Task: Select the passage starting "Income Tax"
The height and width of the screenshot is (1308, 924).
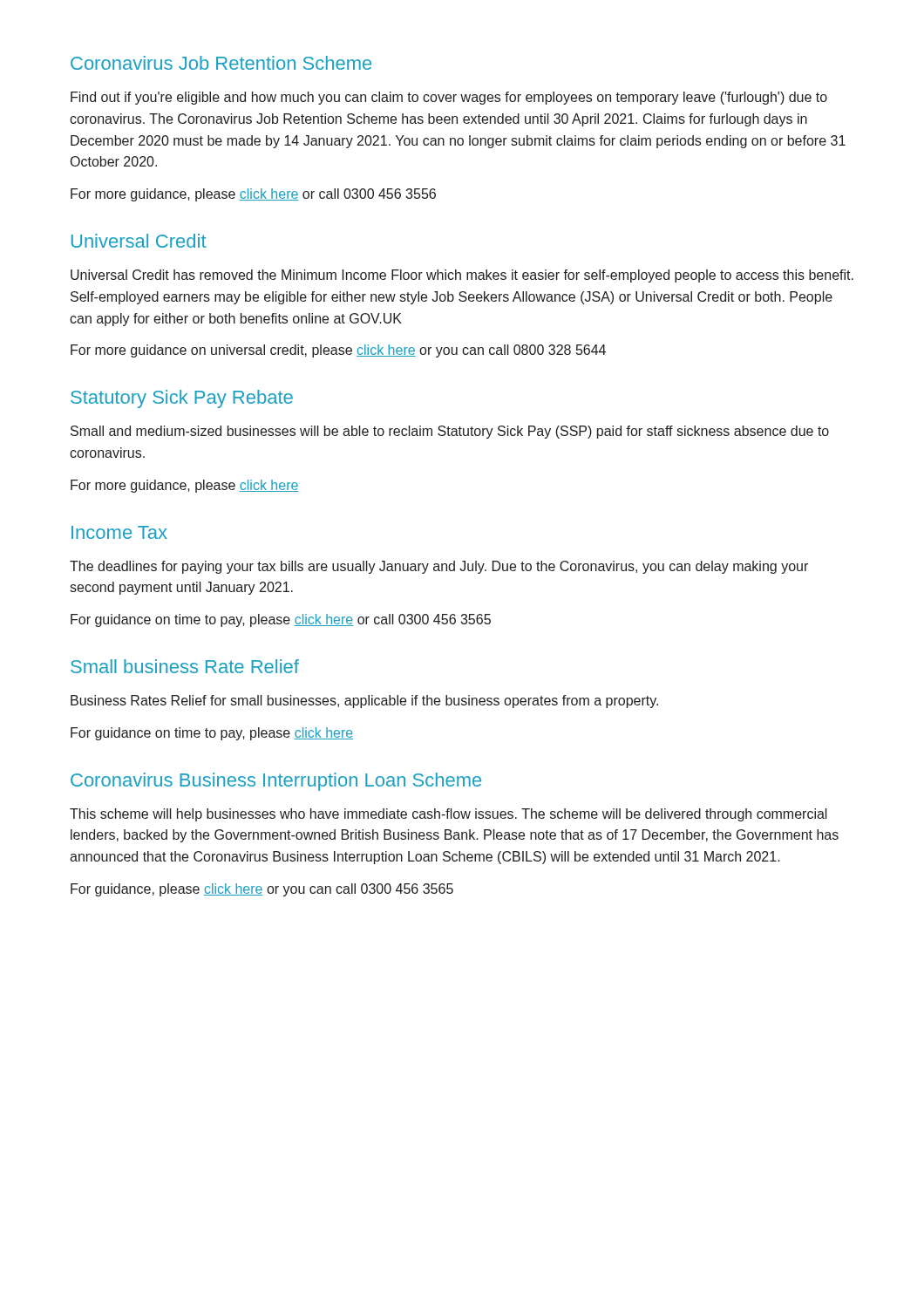Action: coord(119,532)
